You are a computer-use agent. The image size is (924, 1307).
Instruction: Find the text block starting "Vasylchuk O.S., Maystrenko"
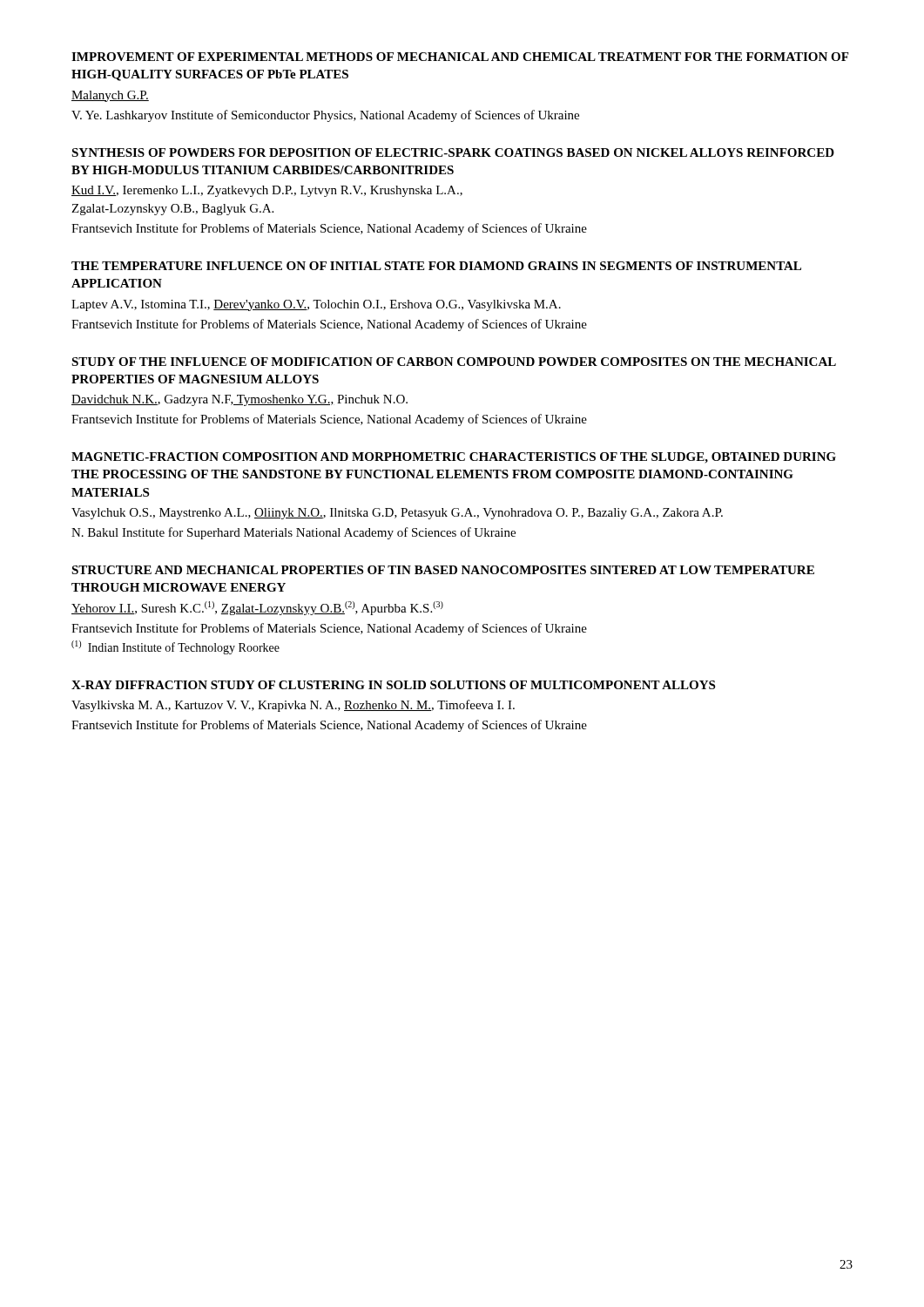462,523
